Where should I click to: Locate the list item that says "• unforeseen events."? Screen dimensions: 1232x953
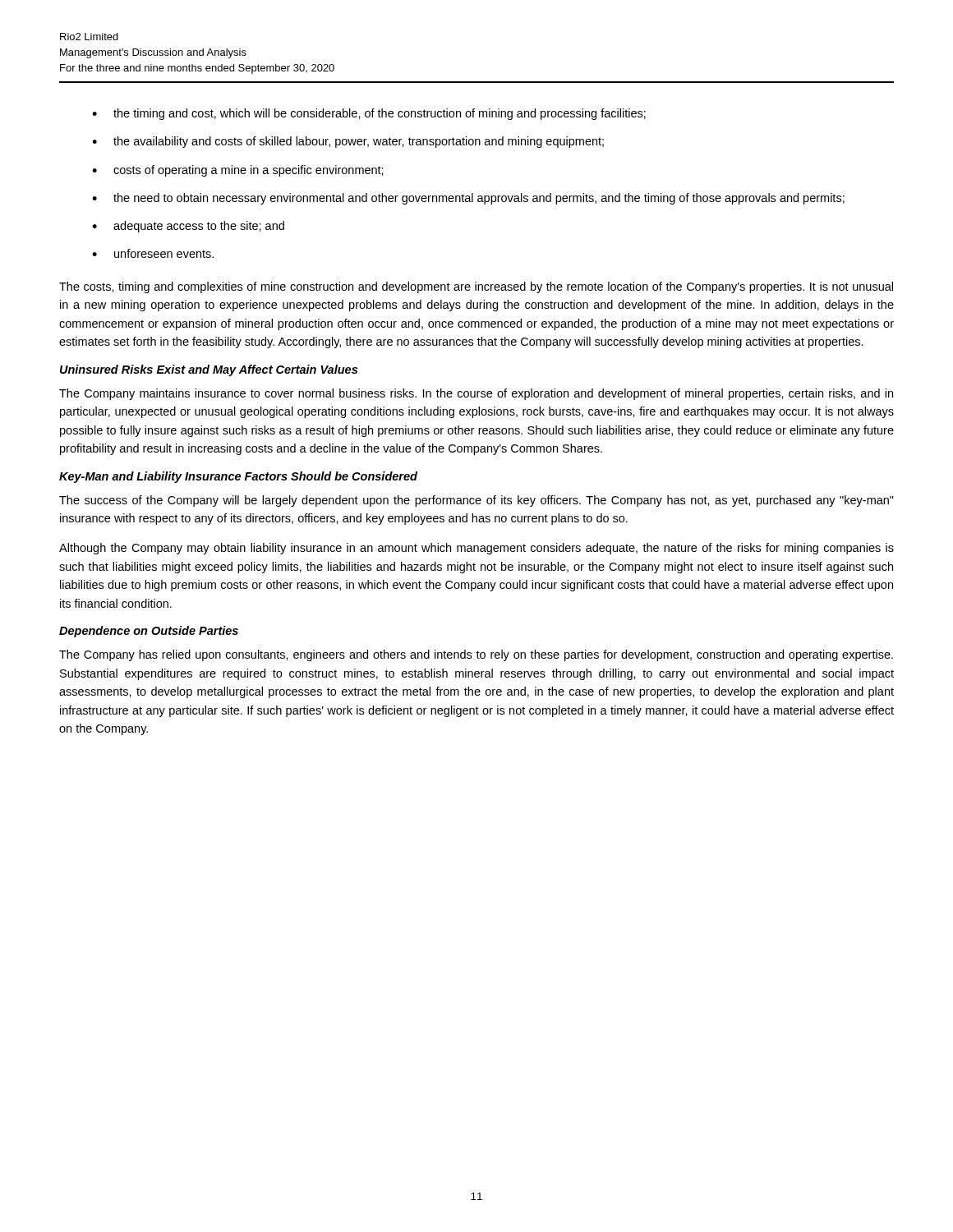click(x=153, y=256)
